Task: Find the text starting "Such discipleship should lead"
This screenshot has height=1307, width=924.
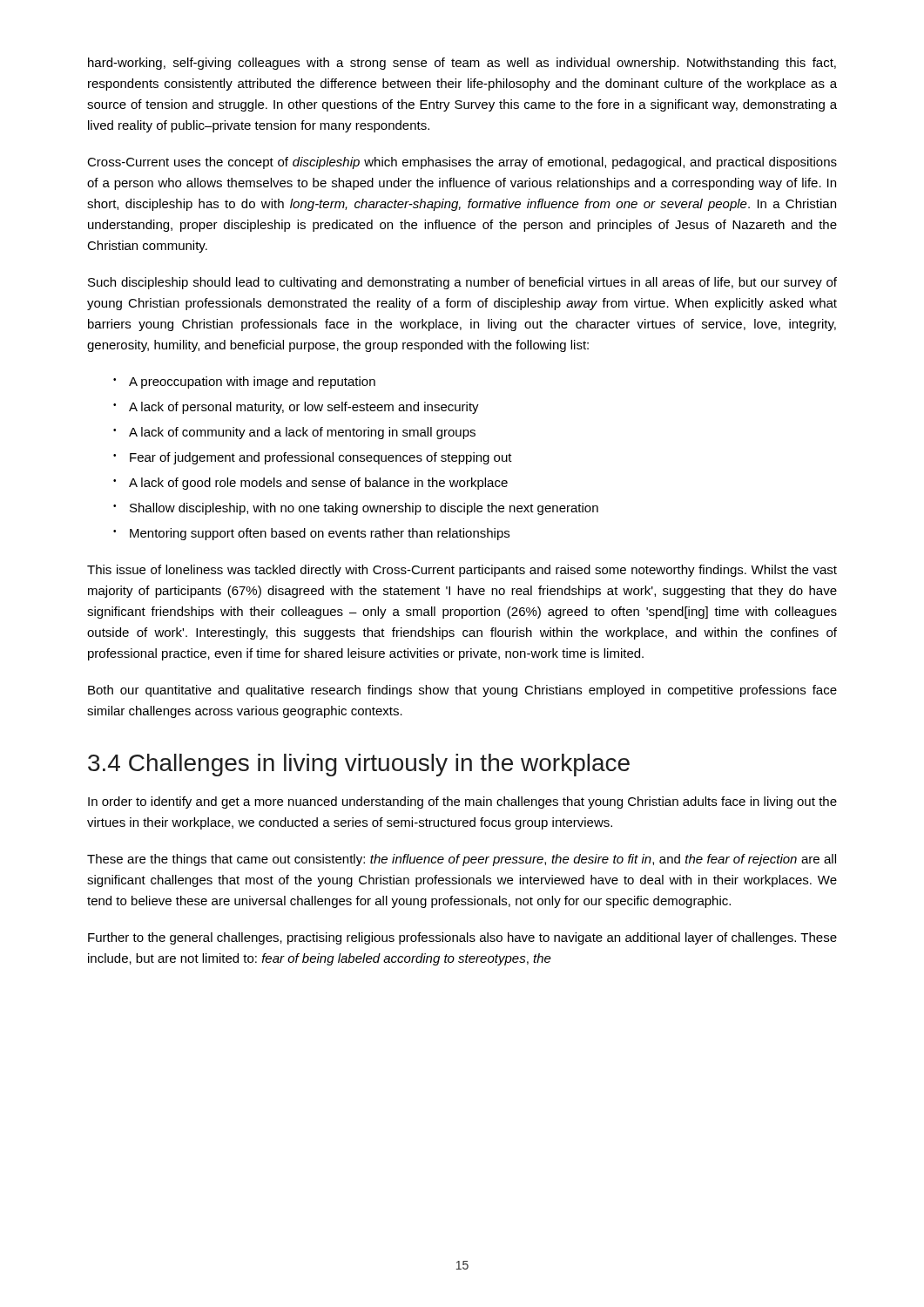Action: 462,313
